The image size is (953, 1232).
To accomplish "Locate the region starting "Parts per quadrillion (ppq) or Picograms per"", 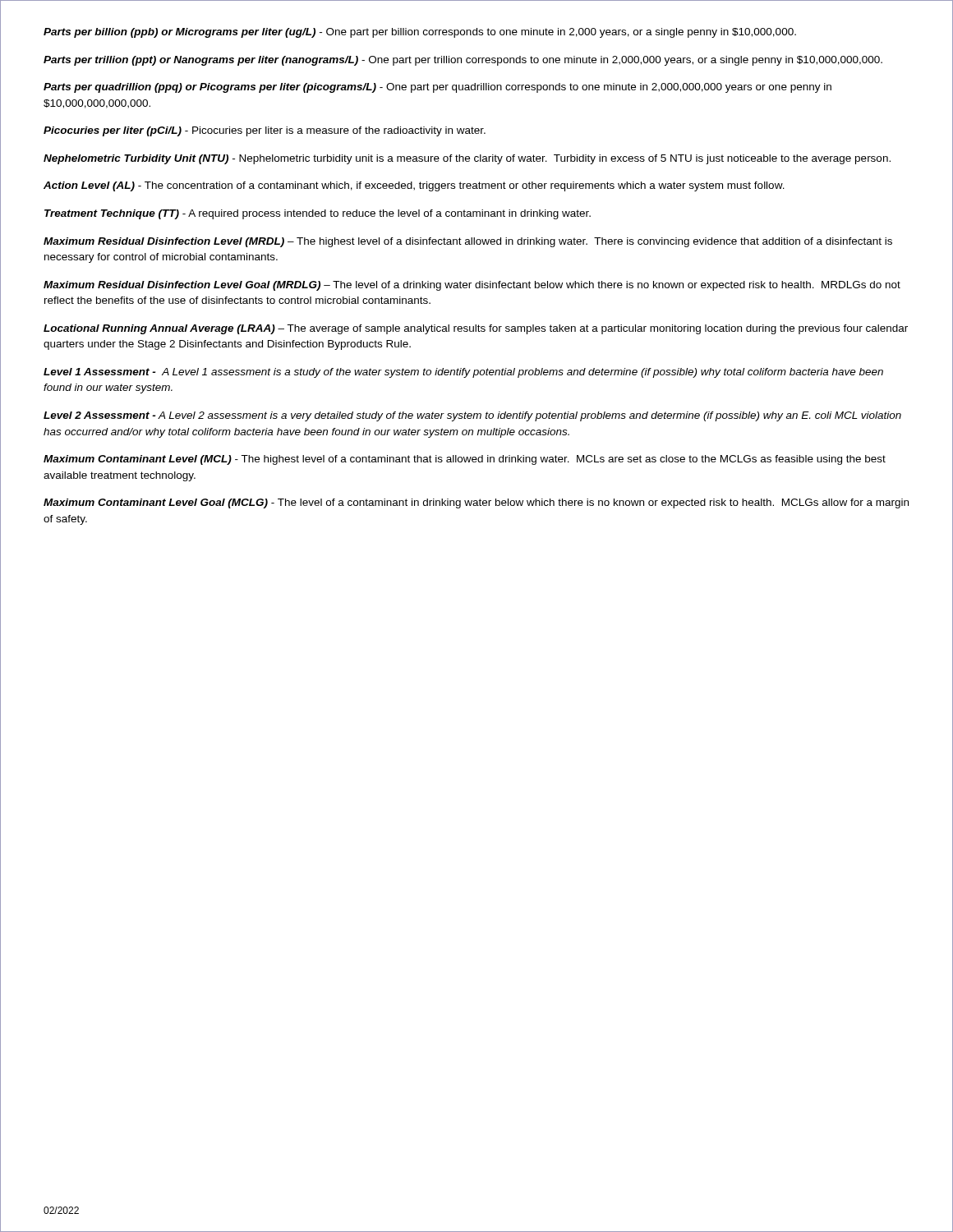I will pos(438,95).
